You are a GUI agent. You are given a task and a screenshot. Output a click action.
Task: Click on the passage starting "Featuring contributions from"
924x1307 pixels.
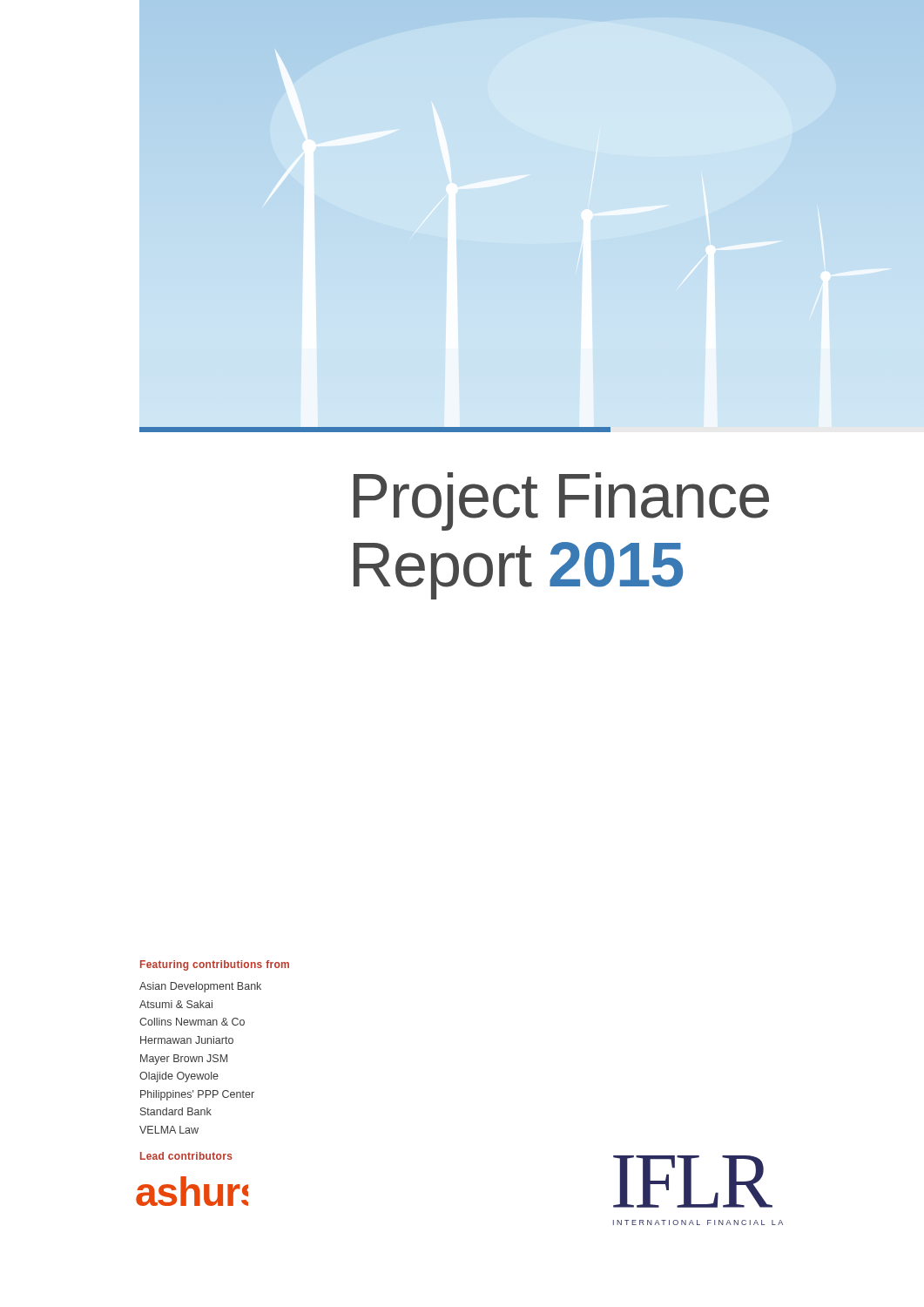point(215,965)
